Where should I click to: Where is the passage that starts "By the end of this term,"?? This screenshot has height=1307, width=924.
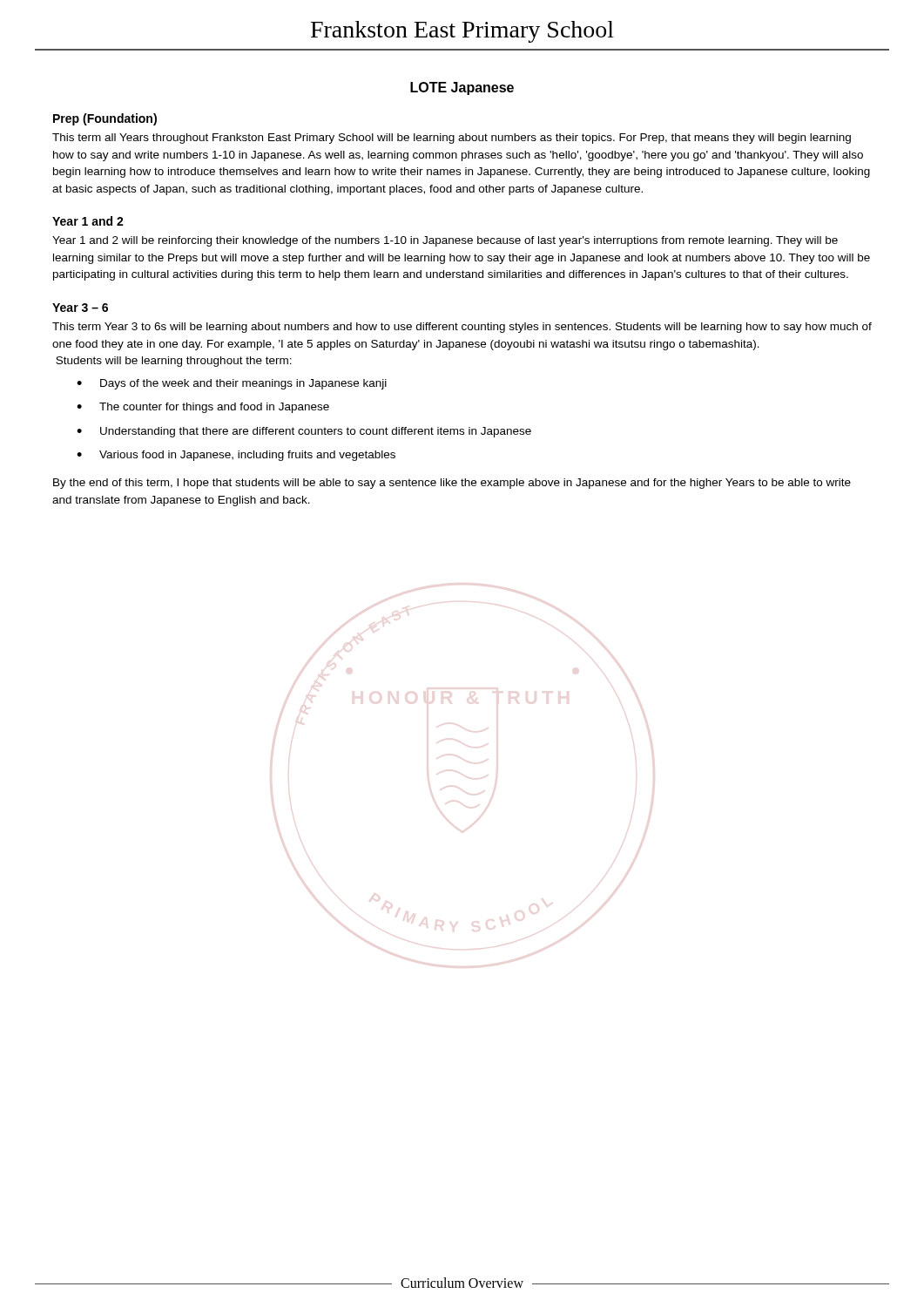pyautogui.click(x=452, y=491)
